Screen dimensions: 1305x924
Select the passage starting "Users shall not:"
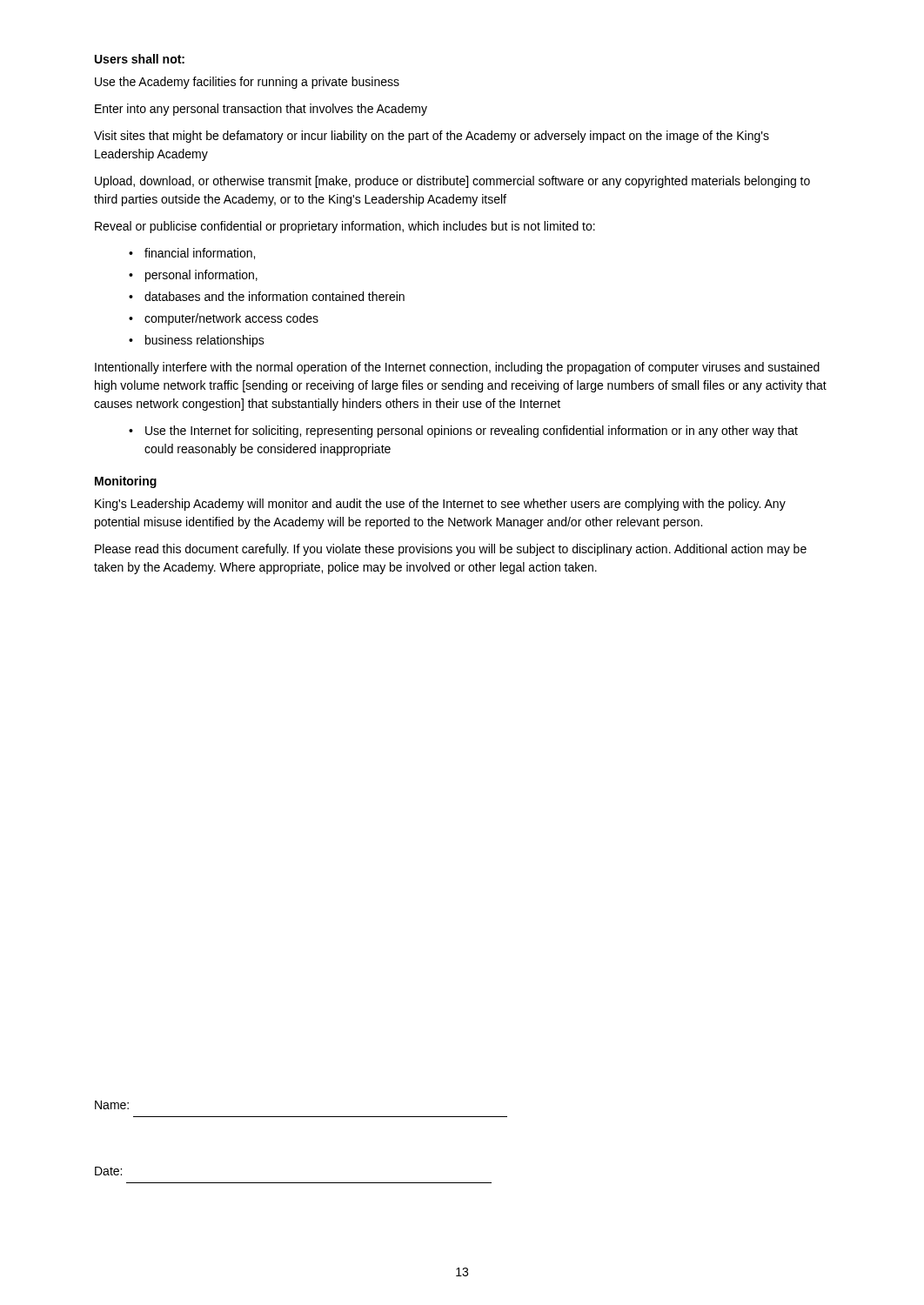(x=140, y=59)
